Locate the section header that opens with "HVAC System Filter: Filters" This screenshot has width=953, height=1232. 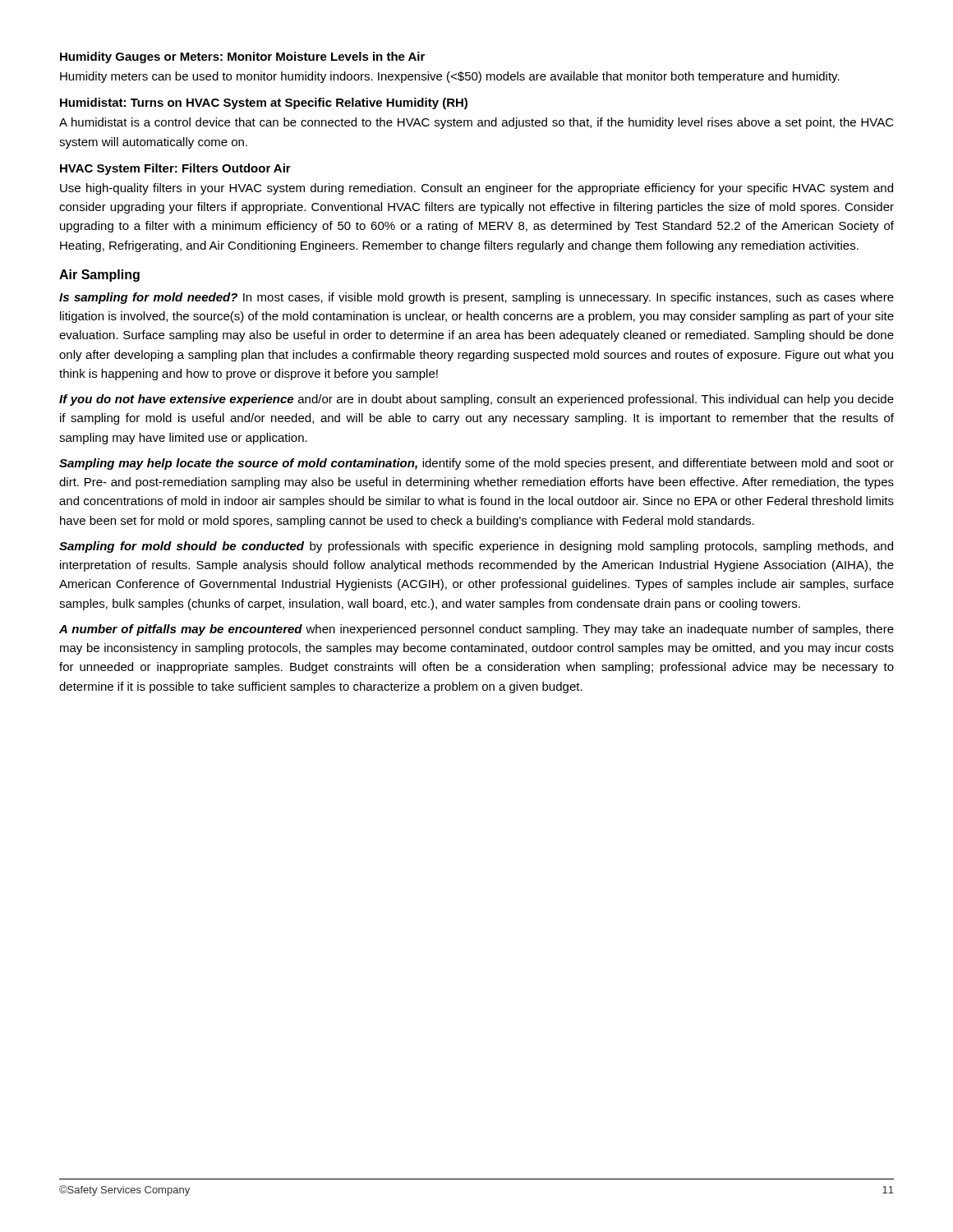pos(175,168)
